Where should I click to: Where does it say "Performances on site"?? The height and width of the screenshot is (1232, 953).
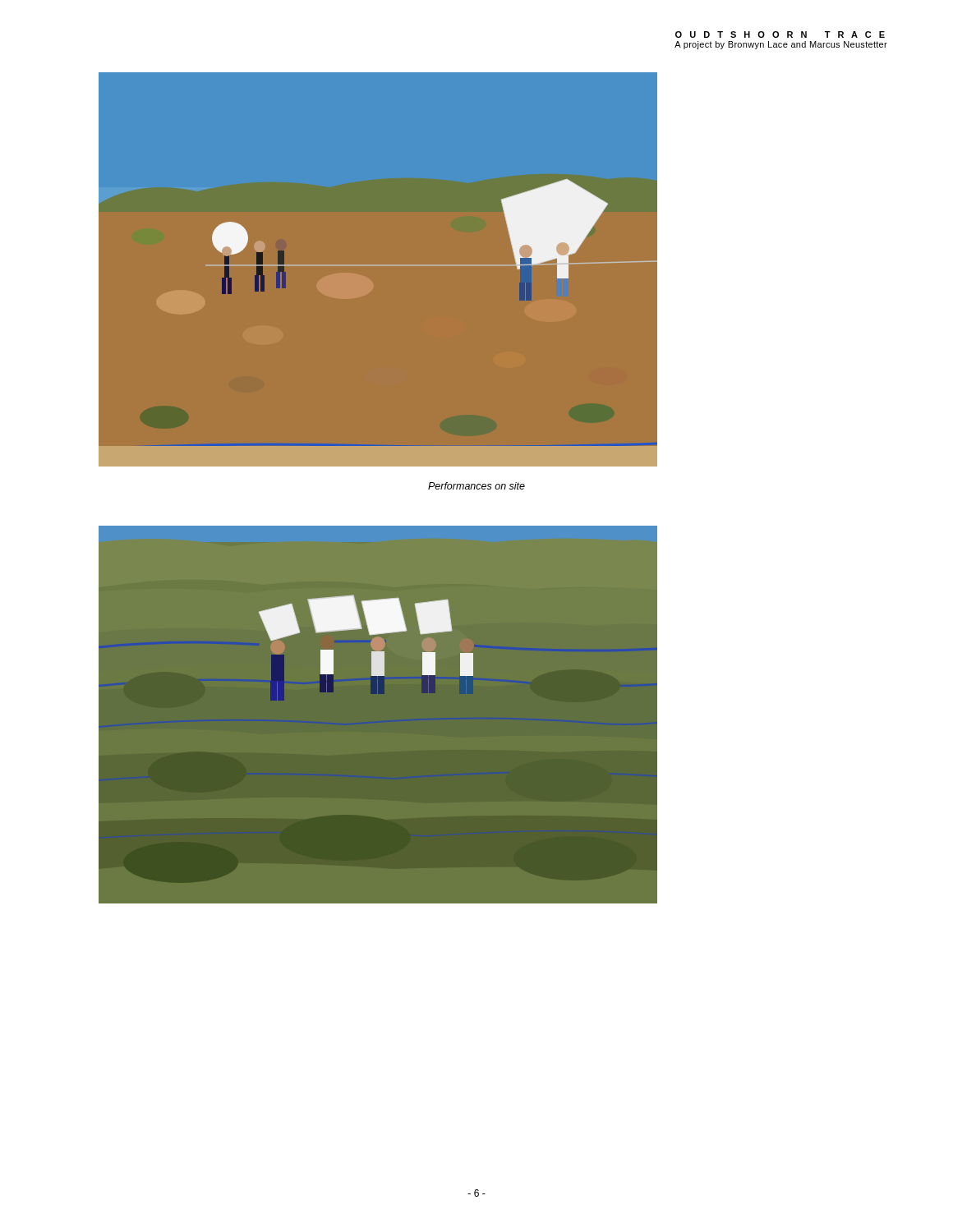(476, 486)
